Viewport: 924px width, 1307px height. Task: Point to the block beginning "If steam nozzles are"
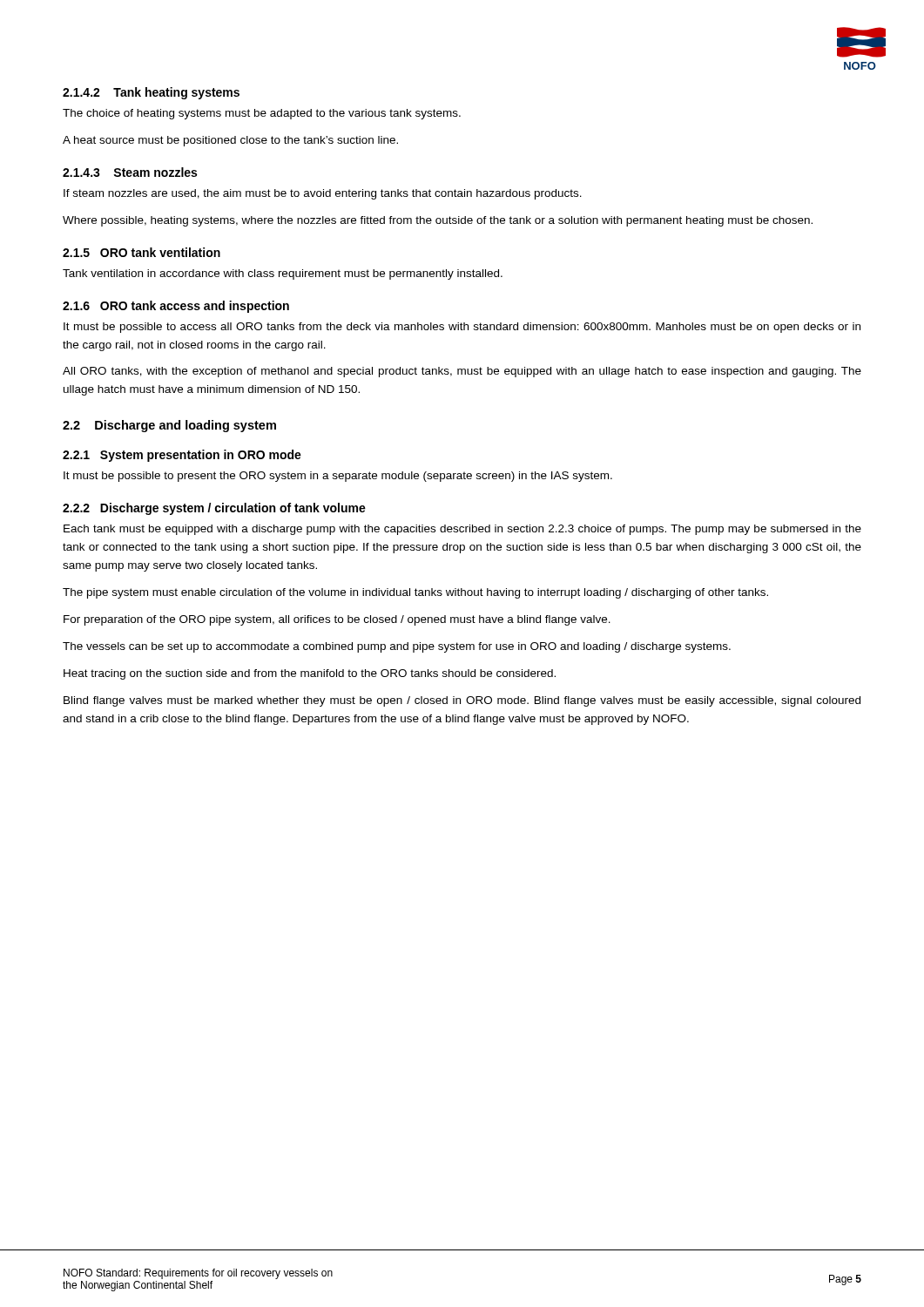[x=323, y=193]
